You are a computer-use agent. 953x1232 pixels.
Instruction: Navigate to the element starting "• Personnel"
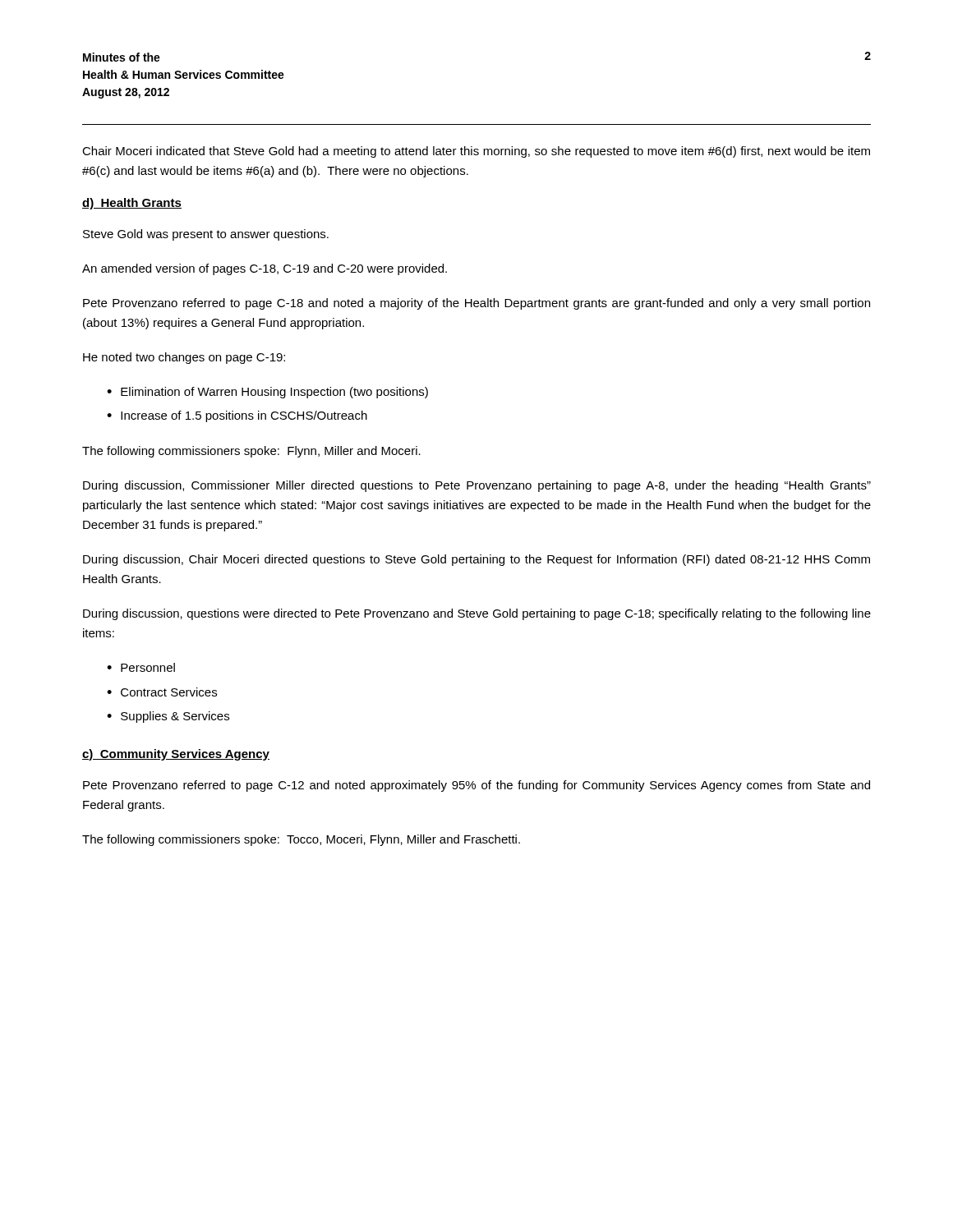coord(141,668)
